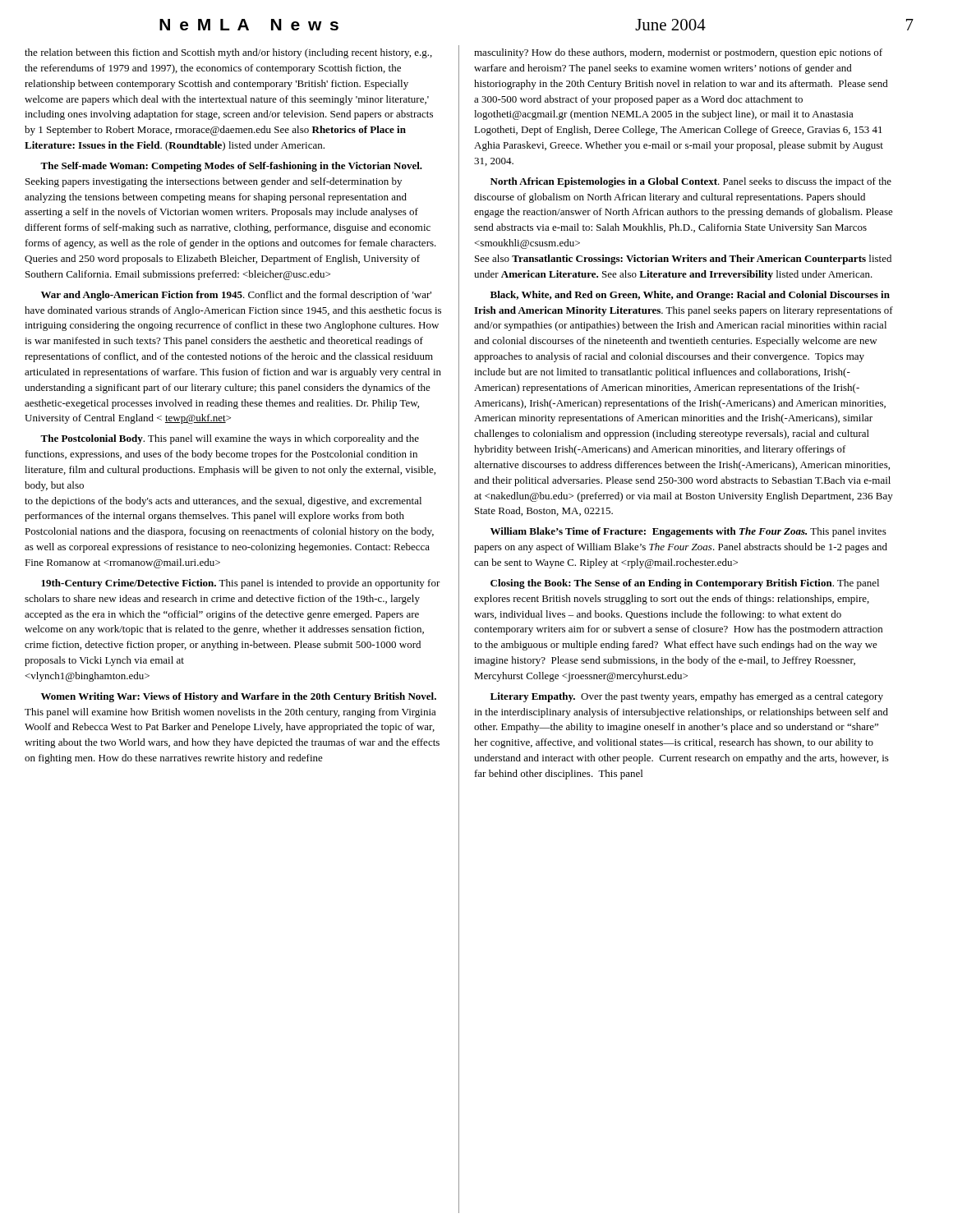Click on the region starting "The Self-made Woman: Competing Modes of Self-fashioning in"

(234, 220)
